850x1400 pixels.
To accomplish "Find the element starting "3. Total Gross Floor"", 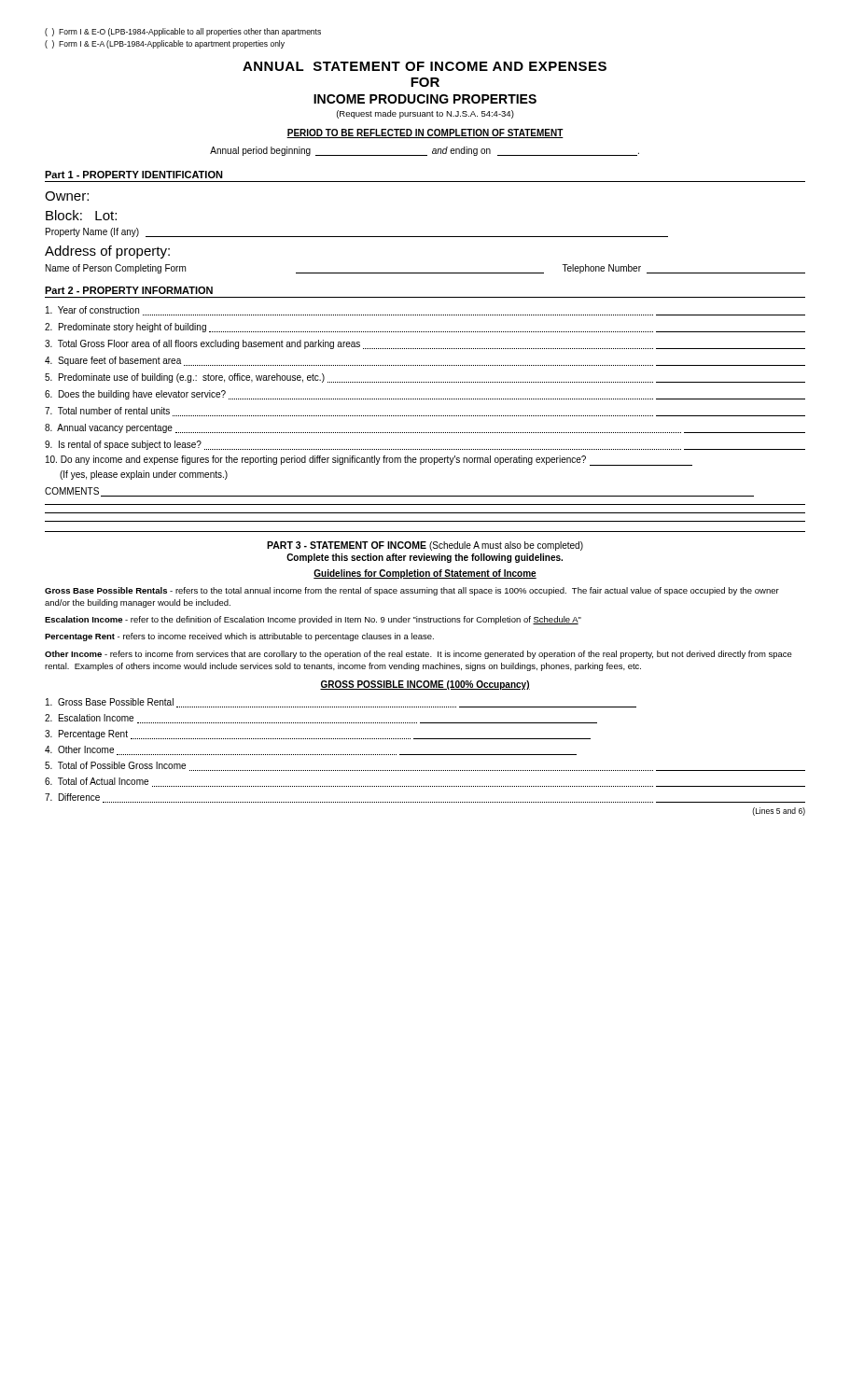I will point(425,343).
